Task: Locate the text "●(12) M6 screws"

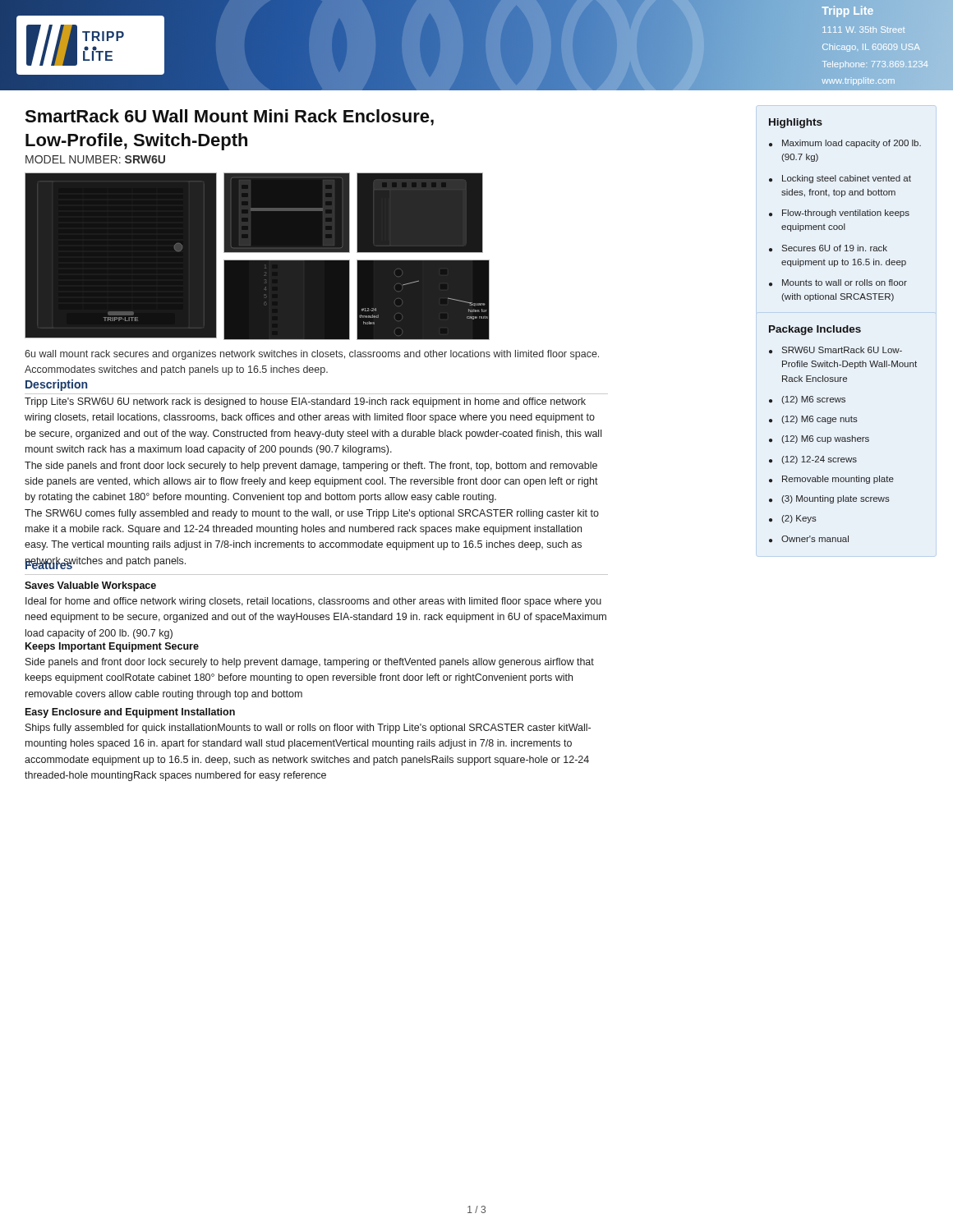Action: click(x=807, y=400)
